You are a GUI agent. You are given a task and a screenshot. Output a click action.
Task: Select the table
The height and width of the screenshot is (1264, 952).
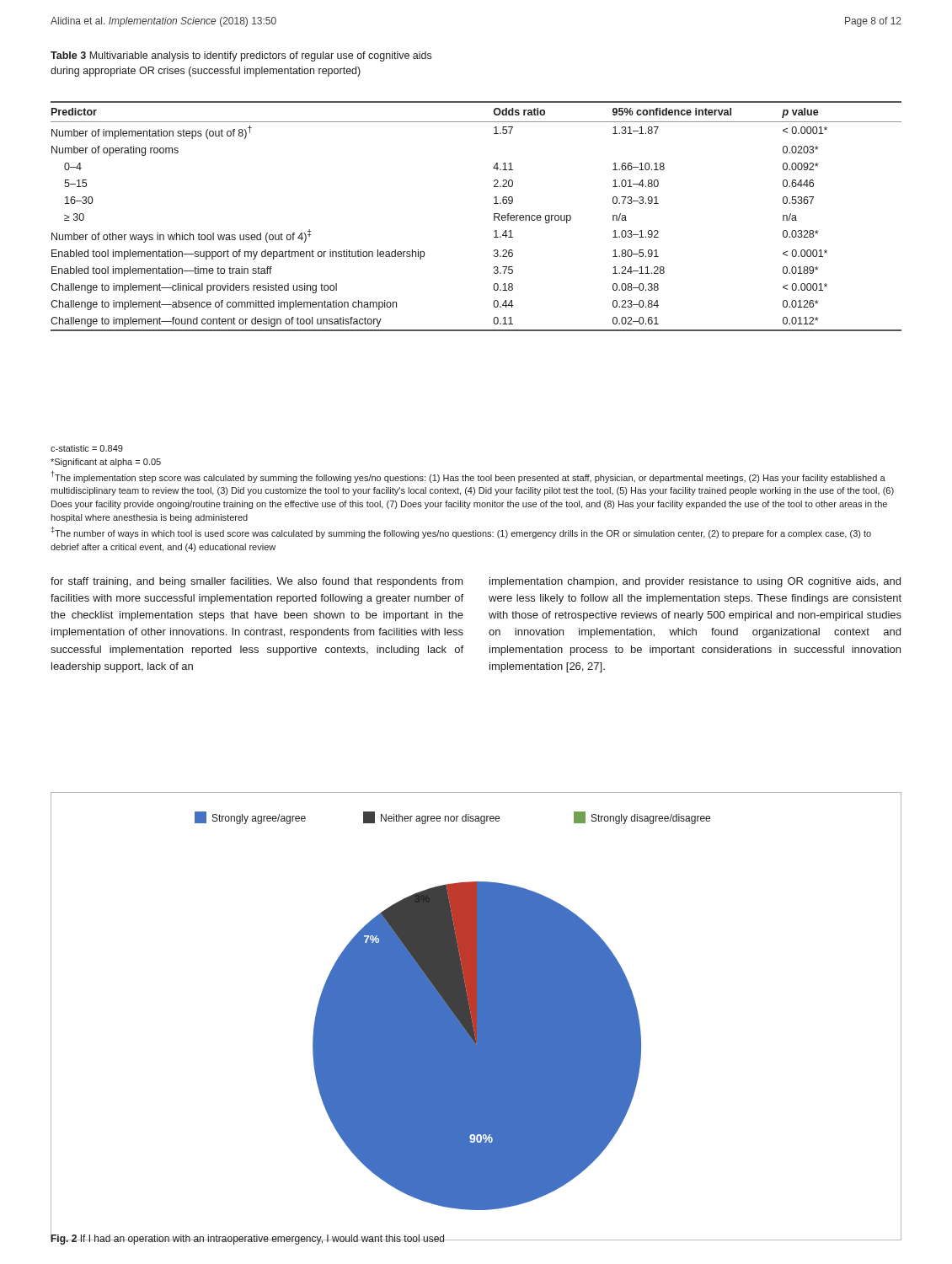pyautogui.click(x=476, y=216)
